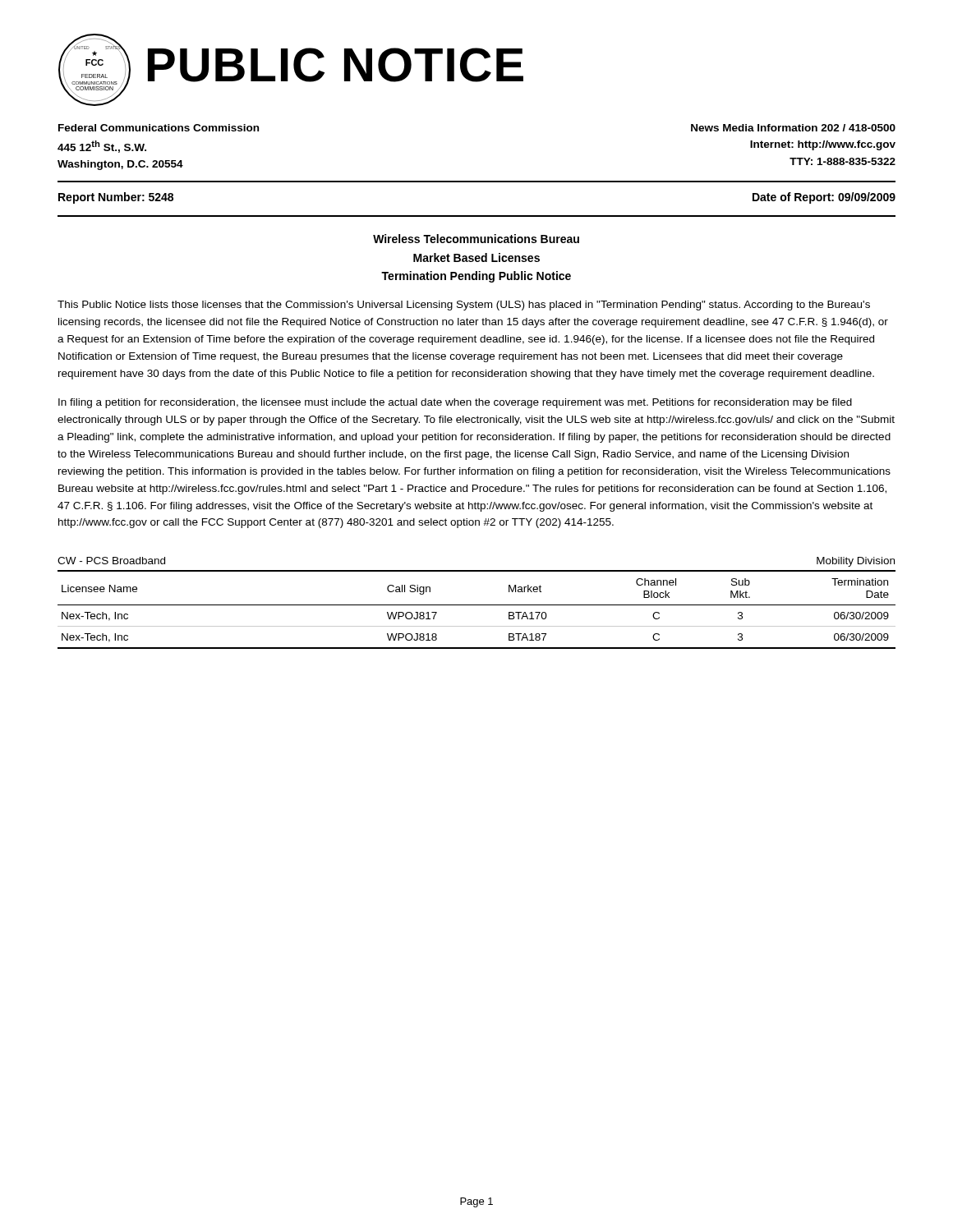This screenshot has width=953, height=1232.
Task: Select the block starting "Wireless Telecommunications Bureau Market Based Licenses Termination"
Action: click(476, 258)
